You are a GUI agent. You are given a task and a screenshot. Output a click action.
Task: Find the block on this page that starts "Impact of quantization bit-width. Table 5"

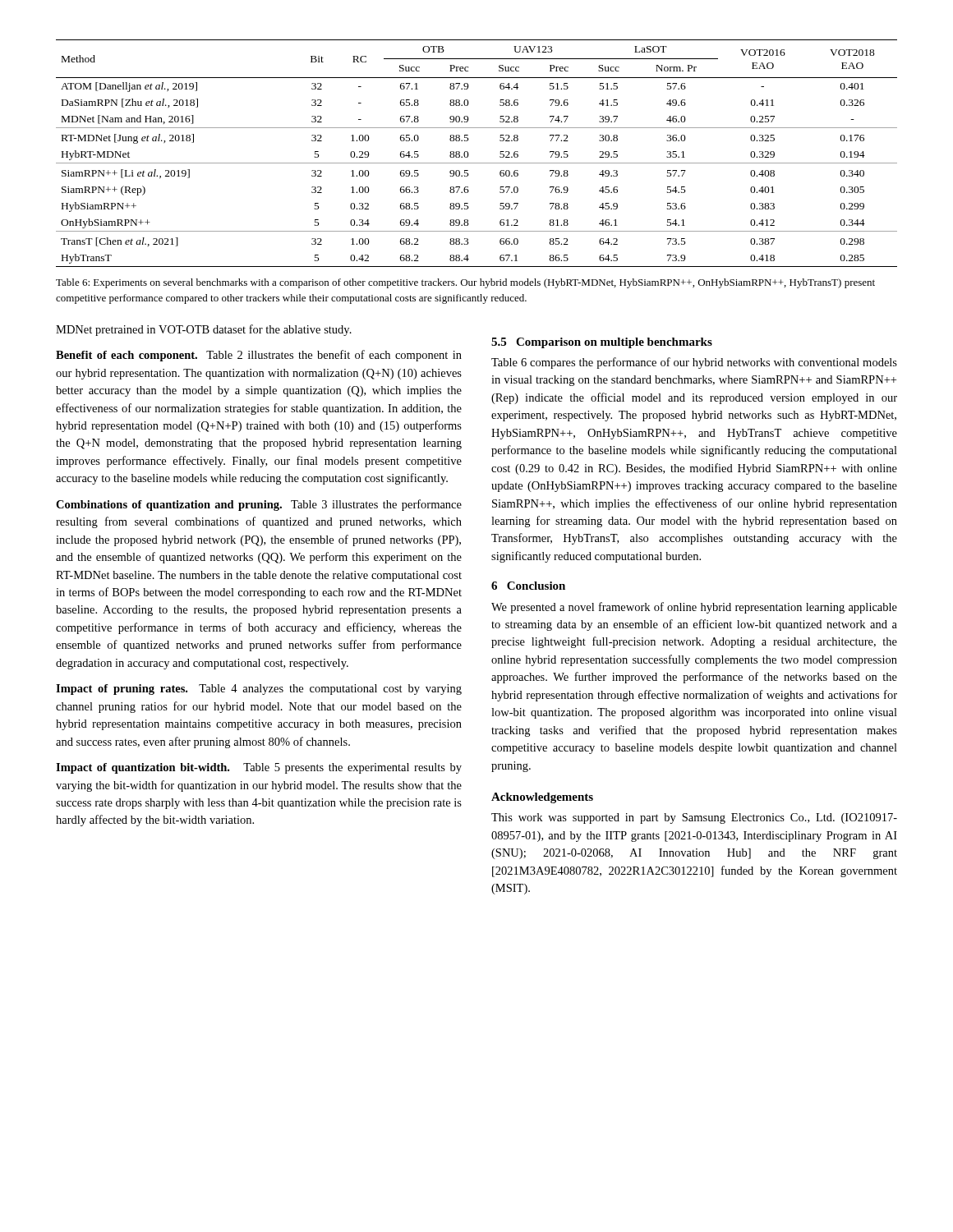259,794
